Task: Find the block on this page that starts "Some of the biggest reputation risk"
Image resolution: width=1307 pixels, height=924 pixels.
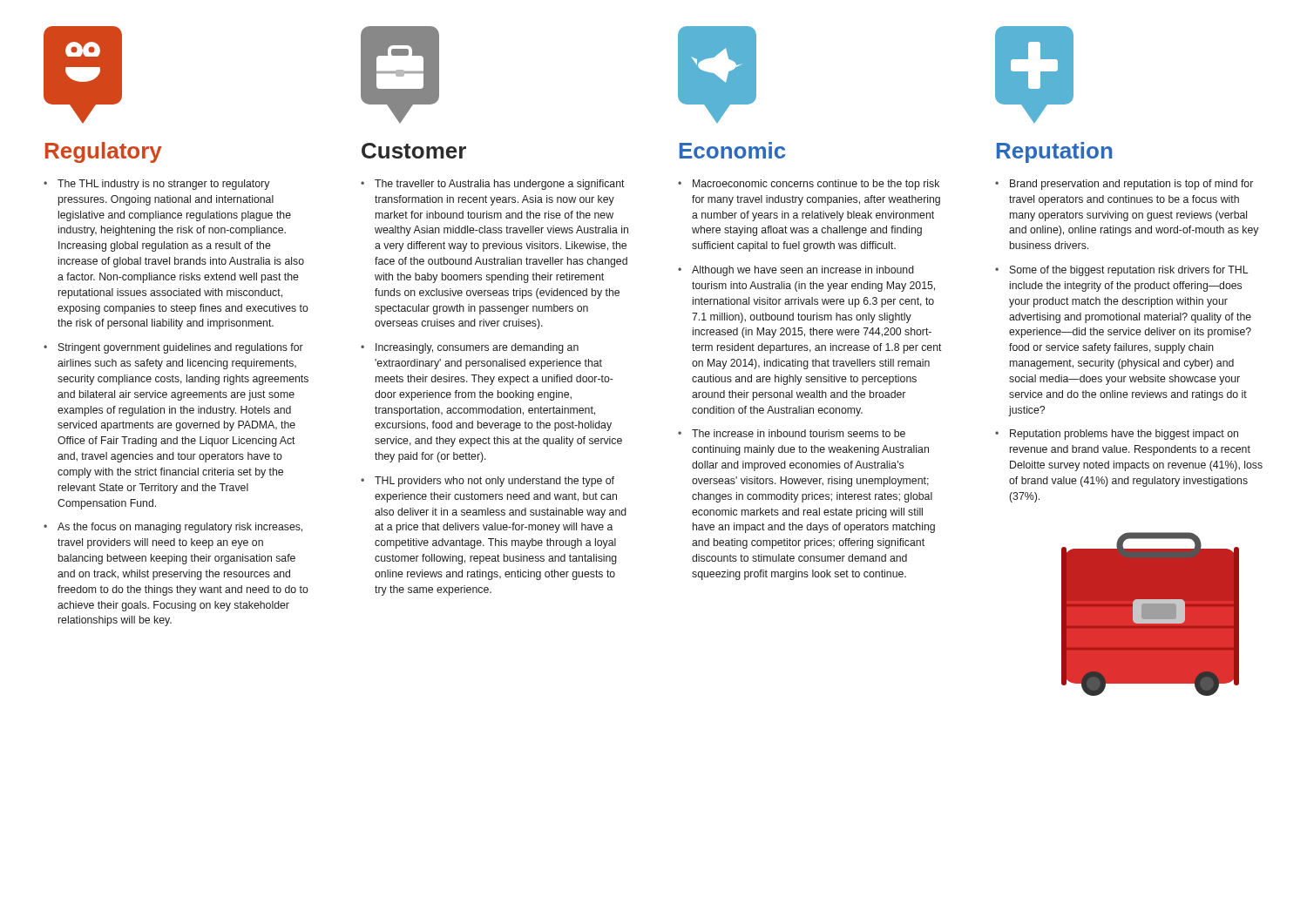Action: click(1129, 341)
